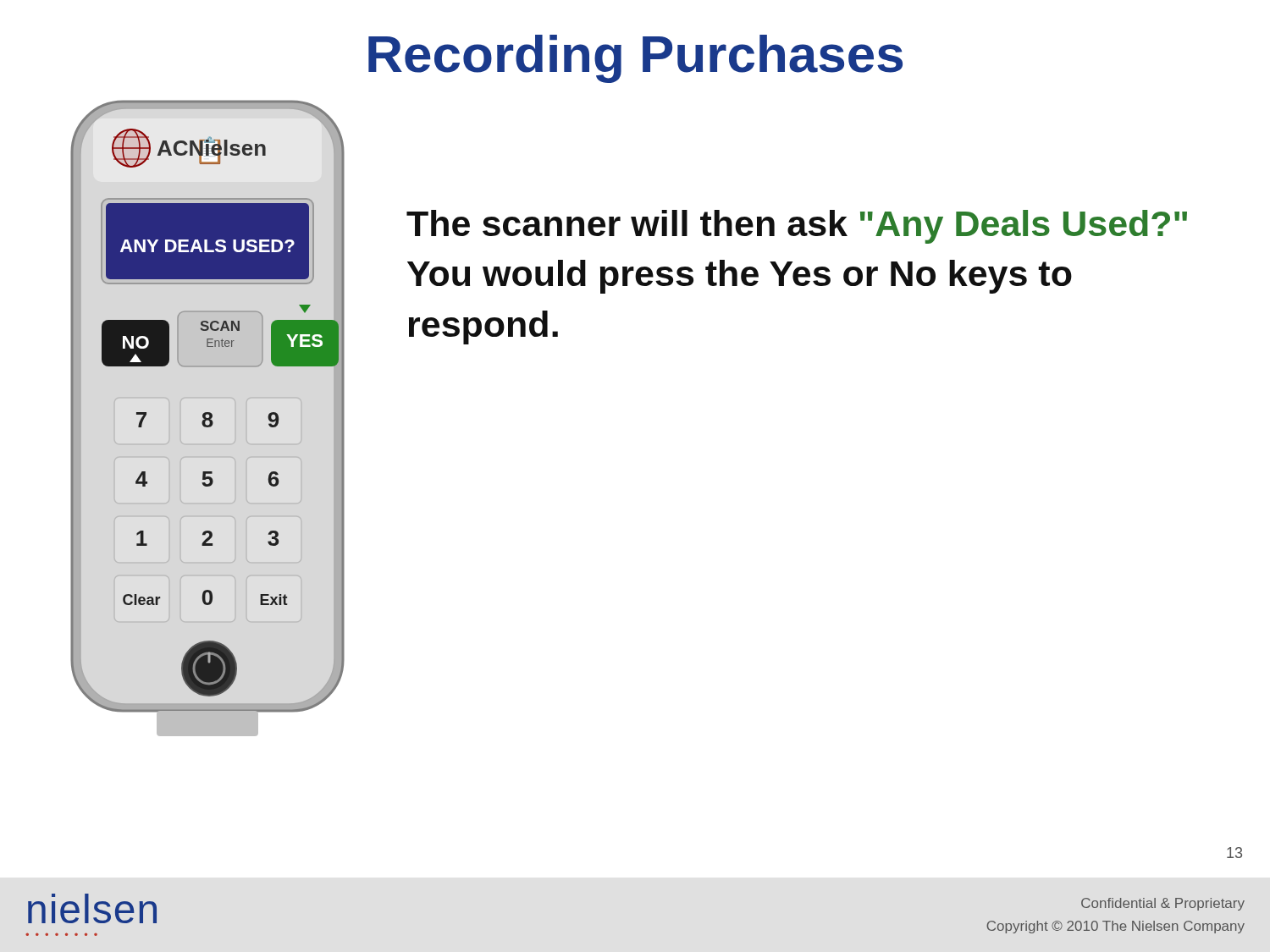Locate the title
The width and height of the screenshot is (1270, 952).
635,54
